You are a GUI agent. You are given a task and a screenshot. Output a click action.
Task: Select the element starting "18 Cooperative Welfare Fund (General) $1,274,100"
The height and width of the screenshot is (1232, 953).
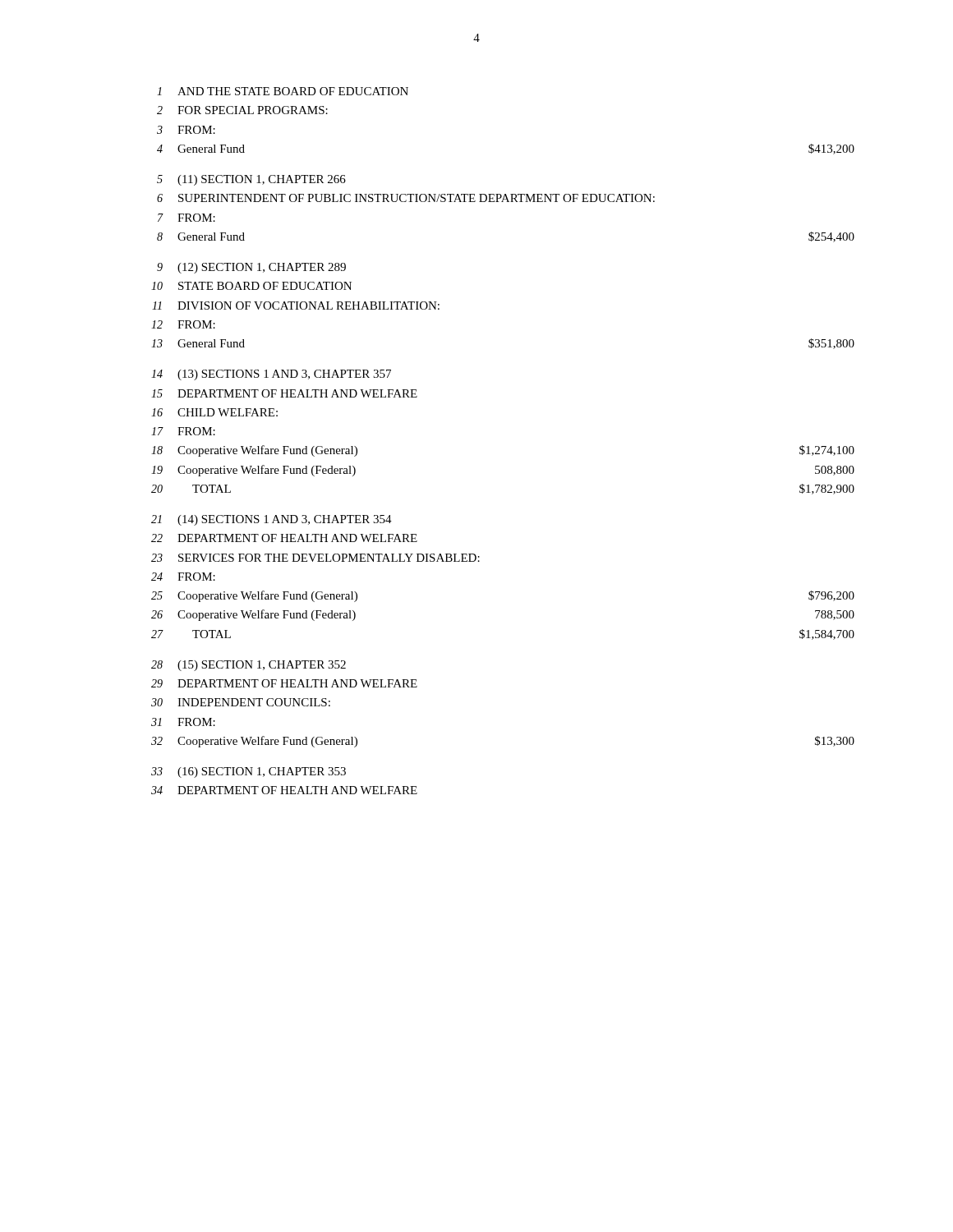[266, 451]
